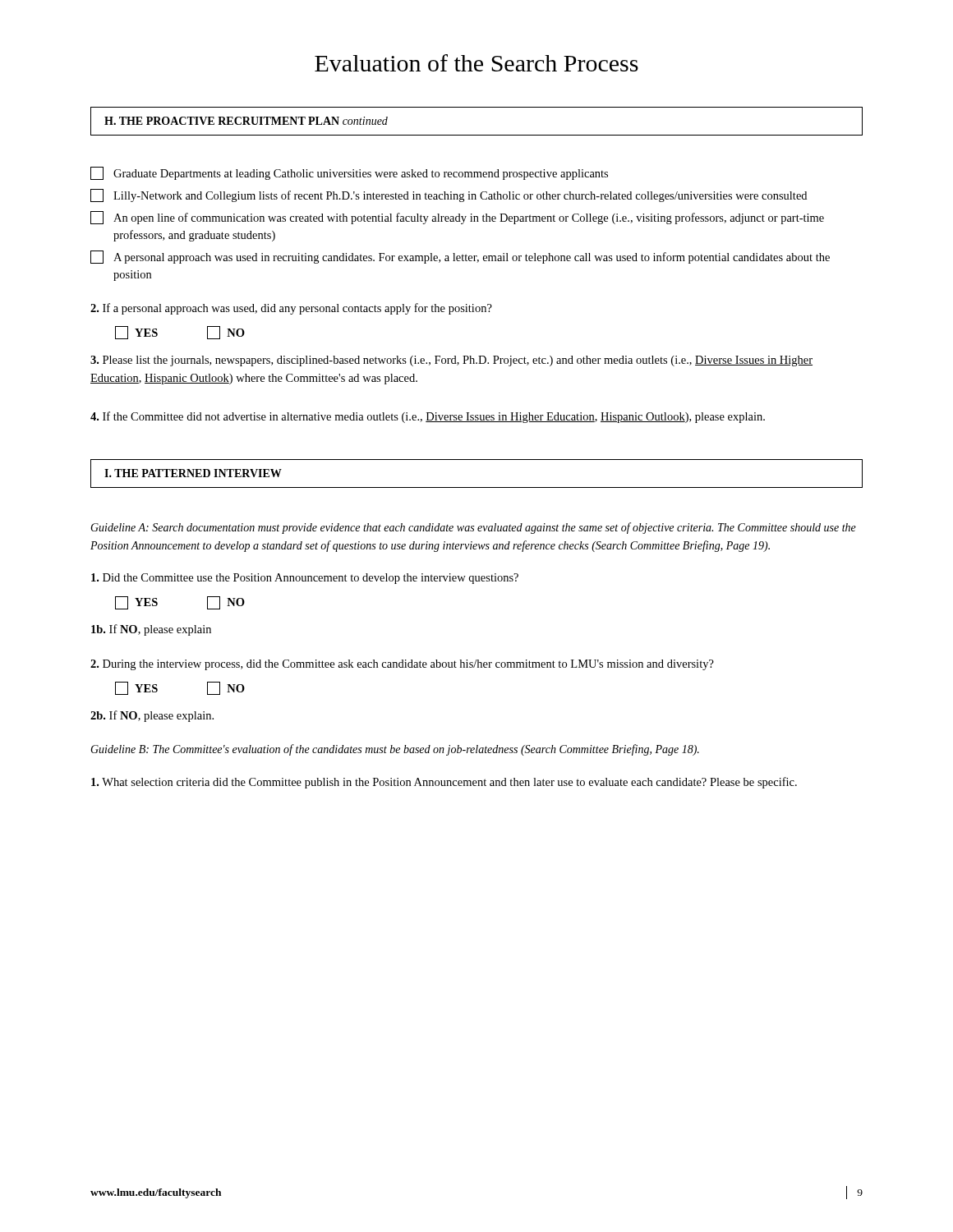Find the block on this page that starts "Graduate Departments at leading Catholic universities"

[349, 174]
